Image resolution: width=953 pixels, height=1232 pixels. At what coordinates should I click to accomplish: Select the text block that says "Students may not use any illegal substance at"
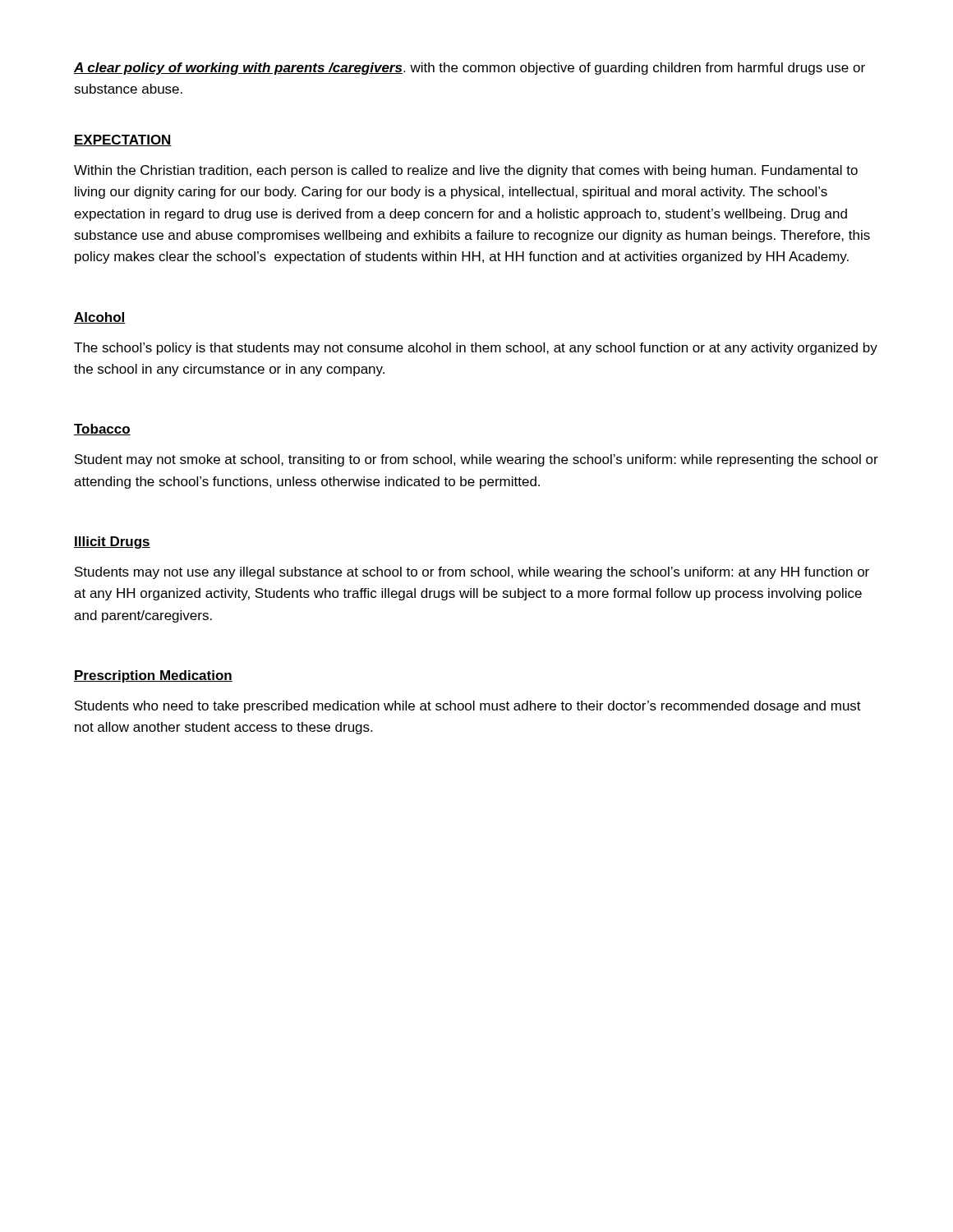(x=476, y=594)
